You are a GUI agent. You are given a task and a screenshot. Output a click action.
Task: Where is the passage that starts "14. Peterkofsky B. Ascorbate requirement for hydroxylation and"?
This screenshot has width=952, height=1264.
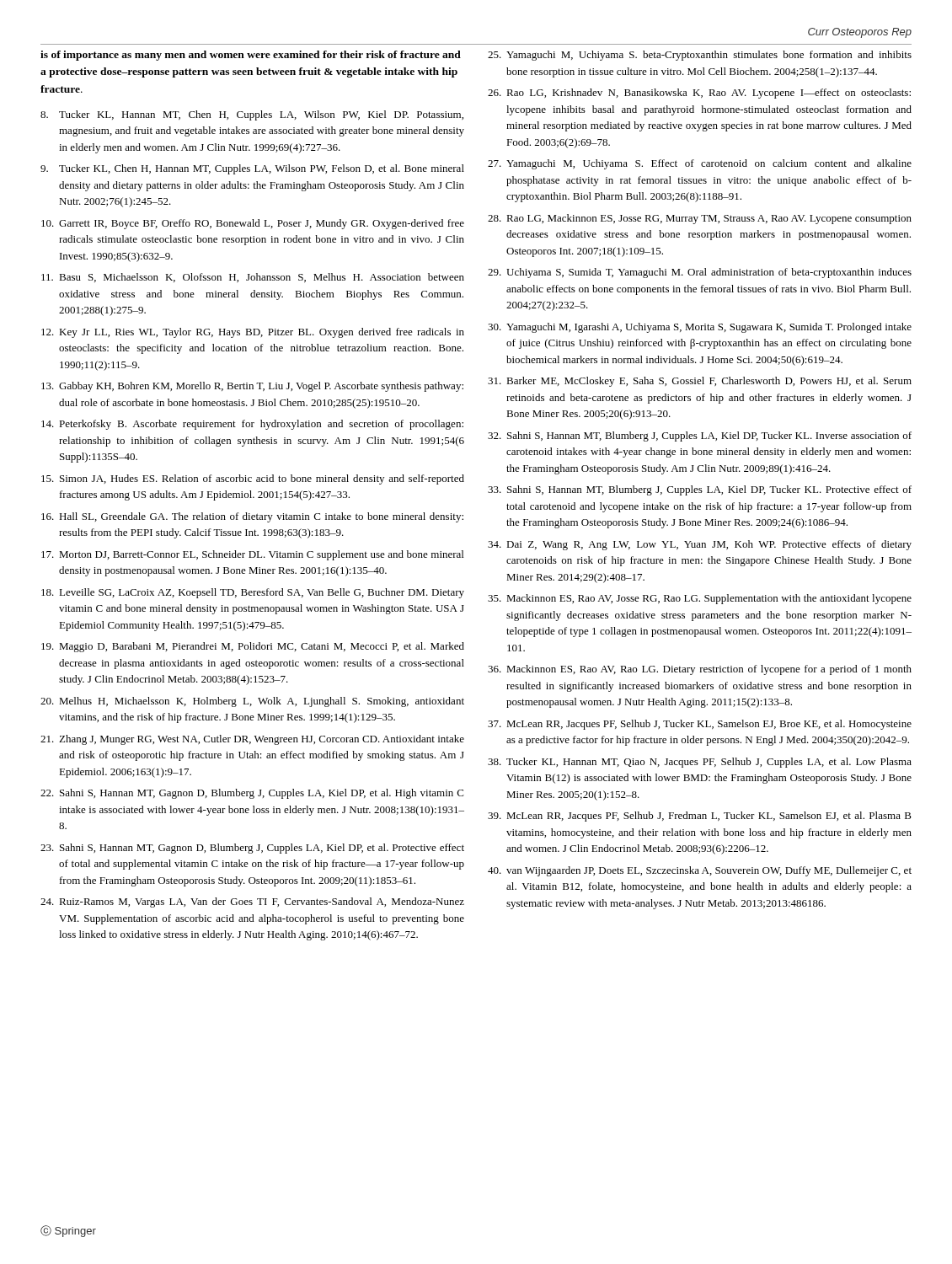pyautogui.click(x=252, y=440)
